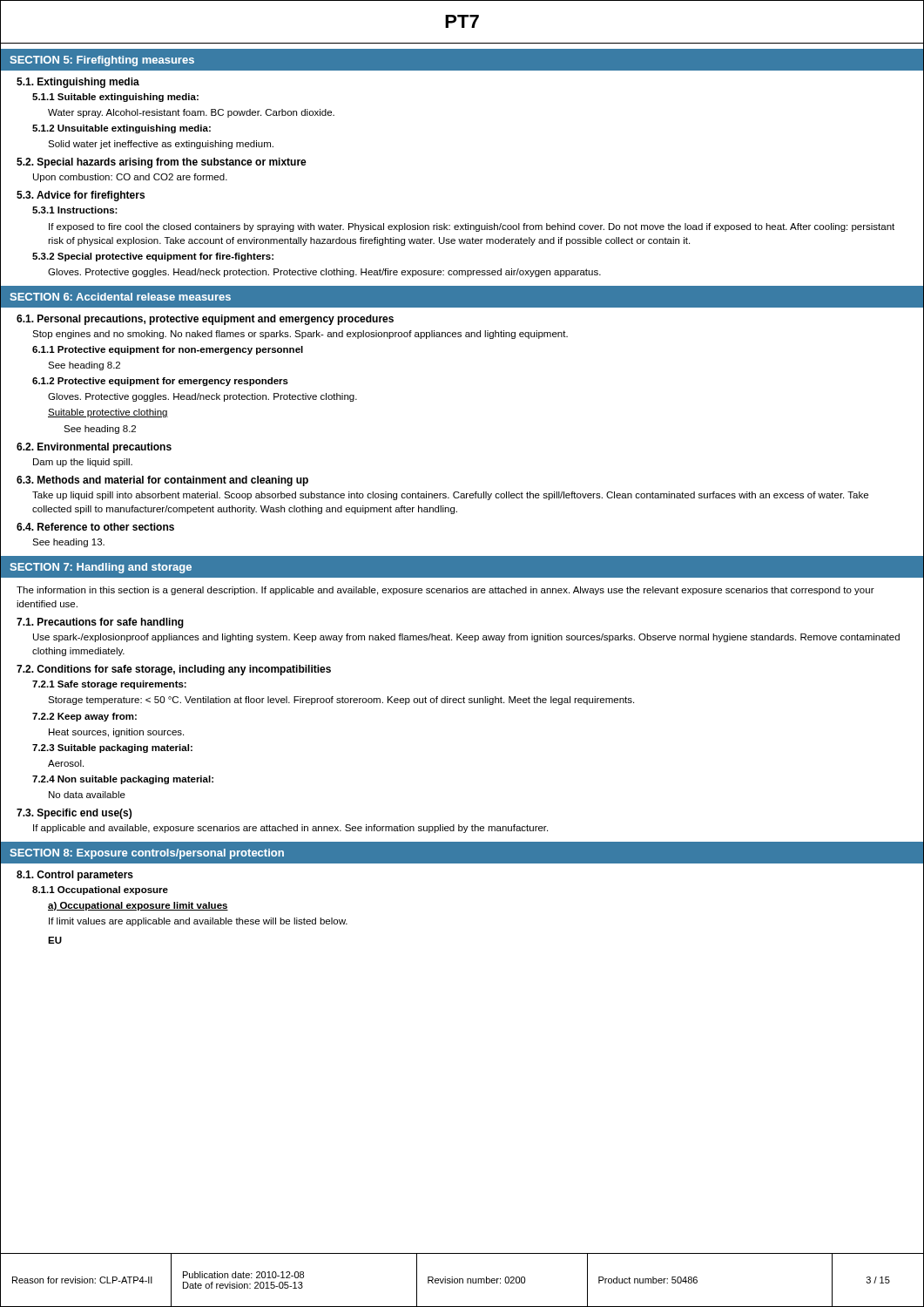This screenshot has height=1307, width=924.
Task: Select the text that reads "1.1 Protective equipment for non-emergency personnel"
Action: coord(168,350)
